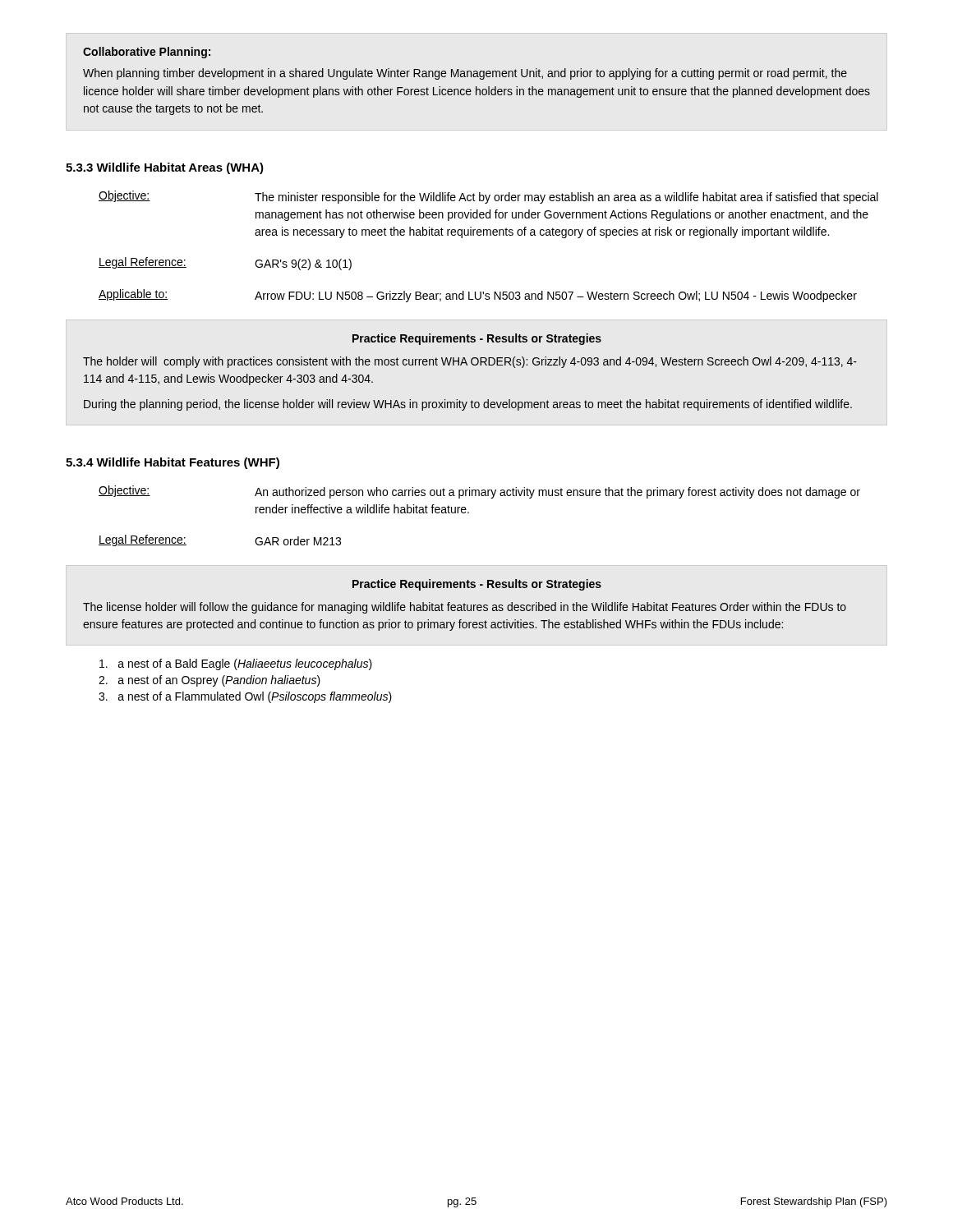Screen dimensions: 1232x953
Task: Locate the region starting "5.3.4 Wildlife Habitat Features"
Action: coord(173,462)
